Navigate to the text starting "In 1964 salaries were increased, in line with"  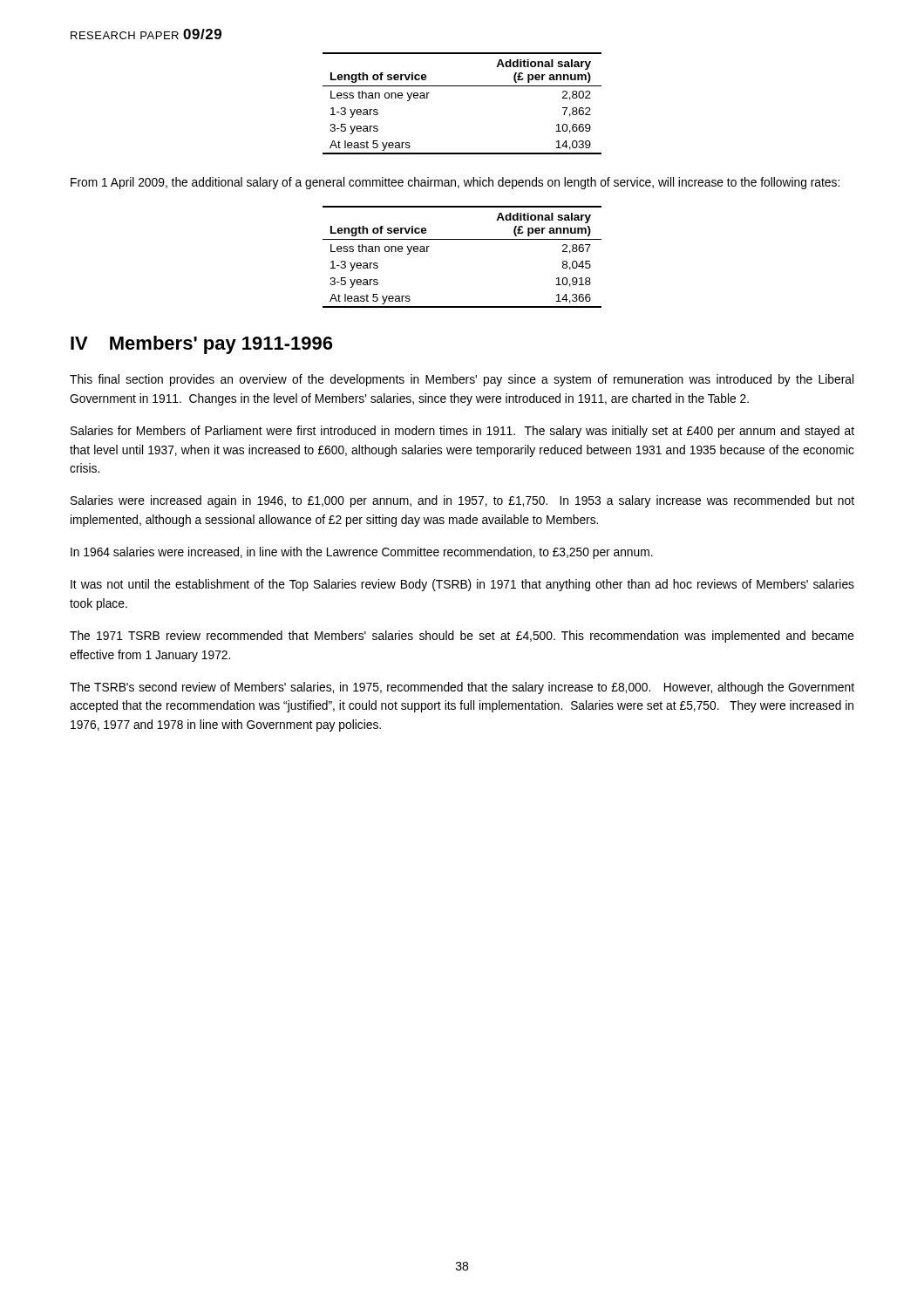362,552
